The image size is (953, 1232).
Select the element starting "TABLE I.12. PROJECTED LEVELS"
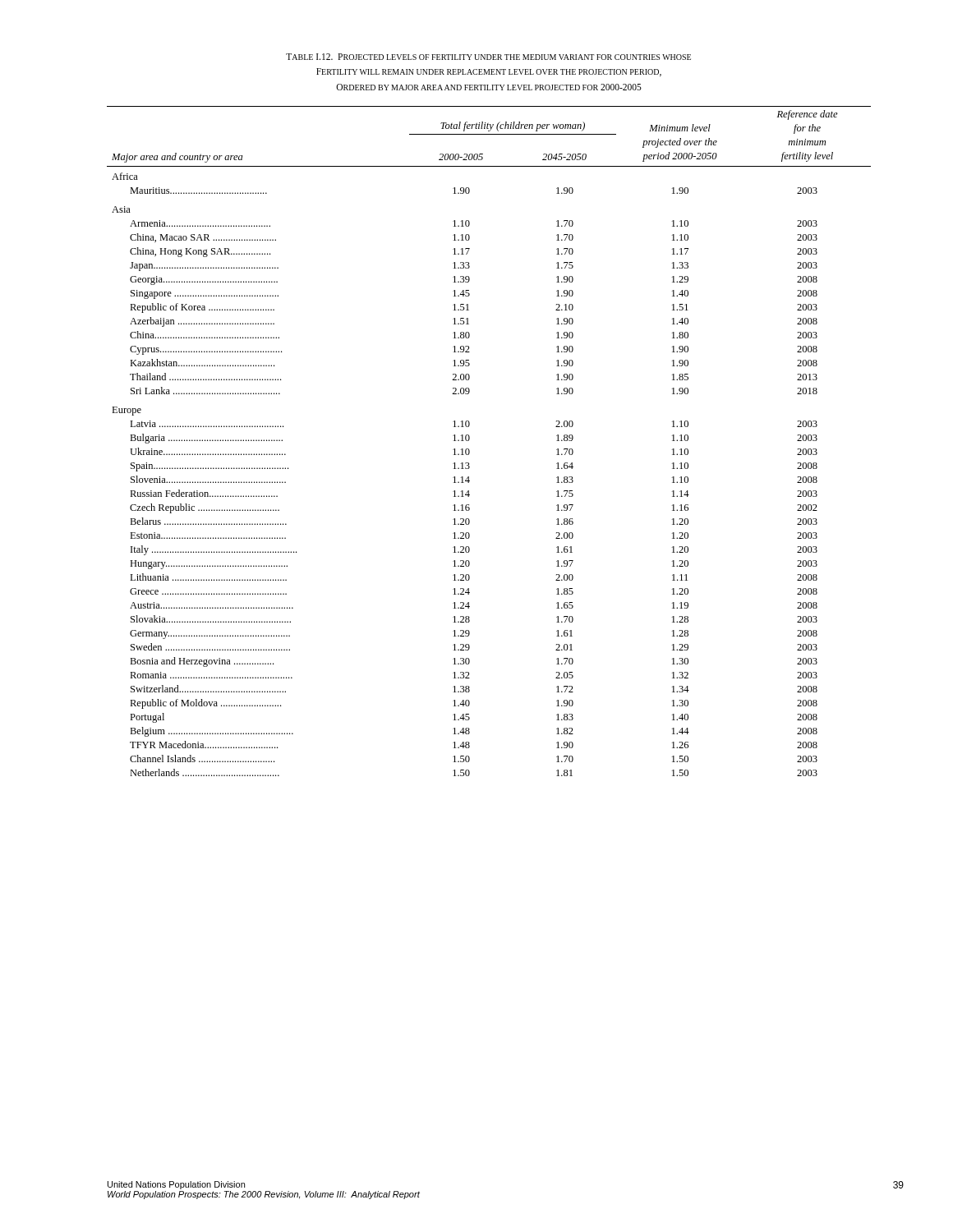click(489, 72)
